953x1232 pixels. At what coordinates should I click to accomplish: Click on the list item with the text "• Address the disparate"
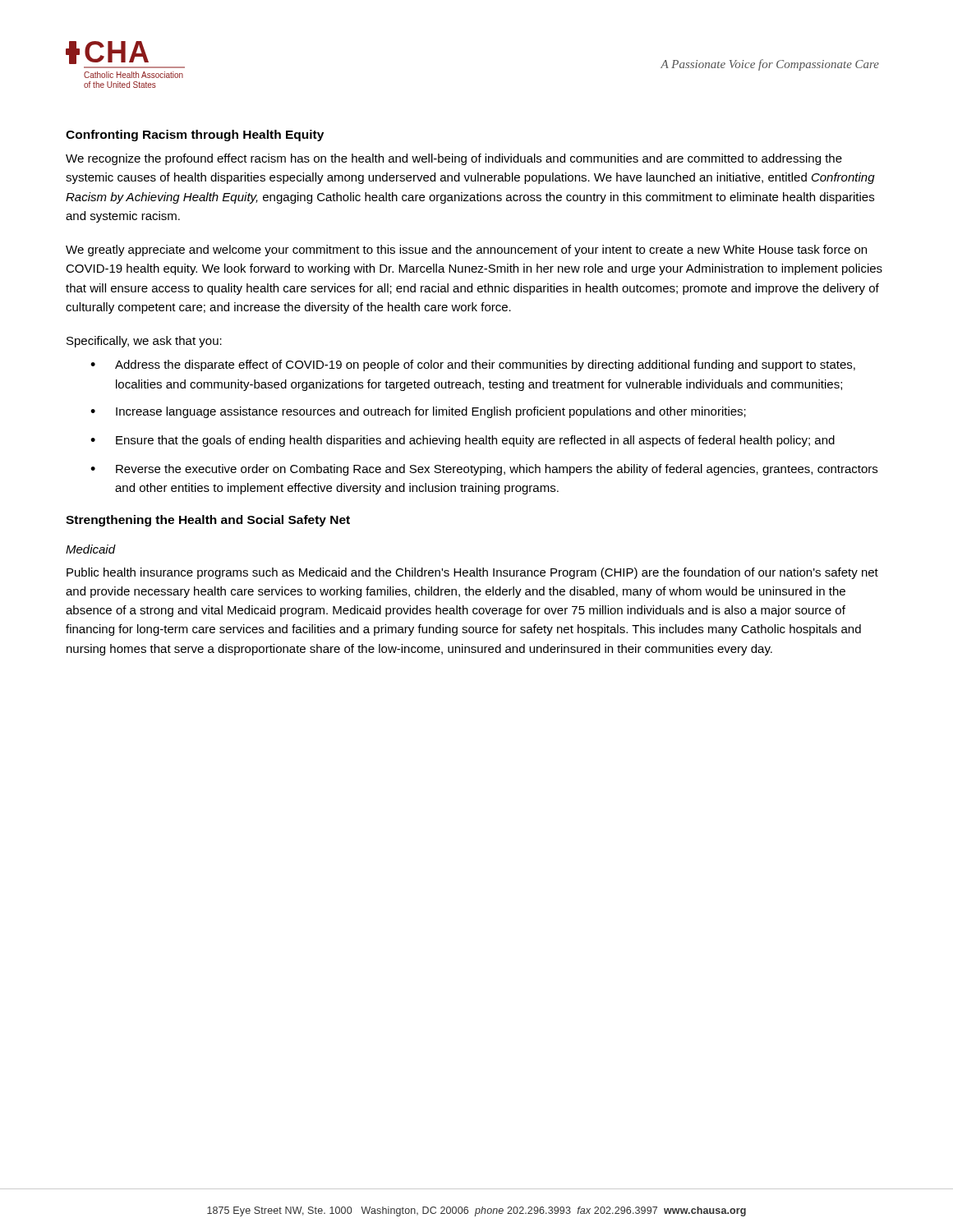[489, 374]
